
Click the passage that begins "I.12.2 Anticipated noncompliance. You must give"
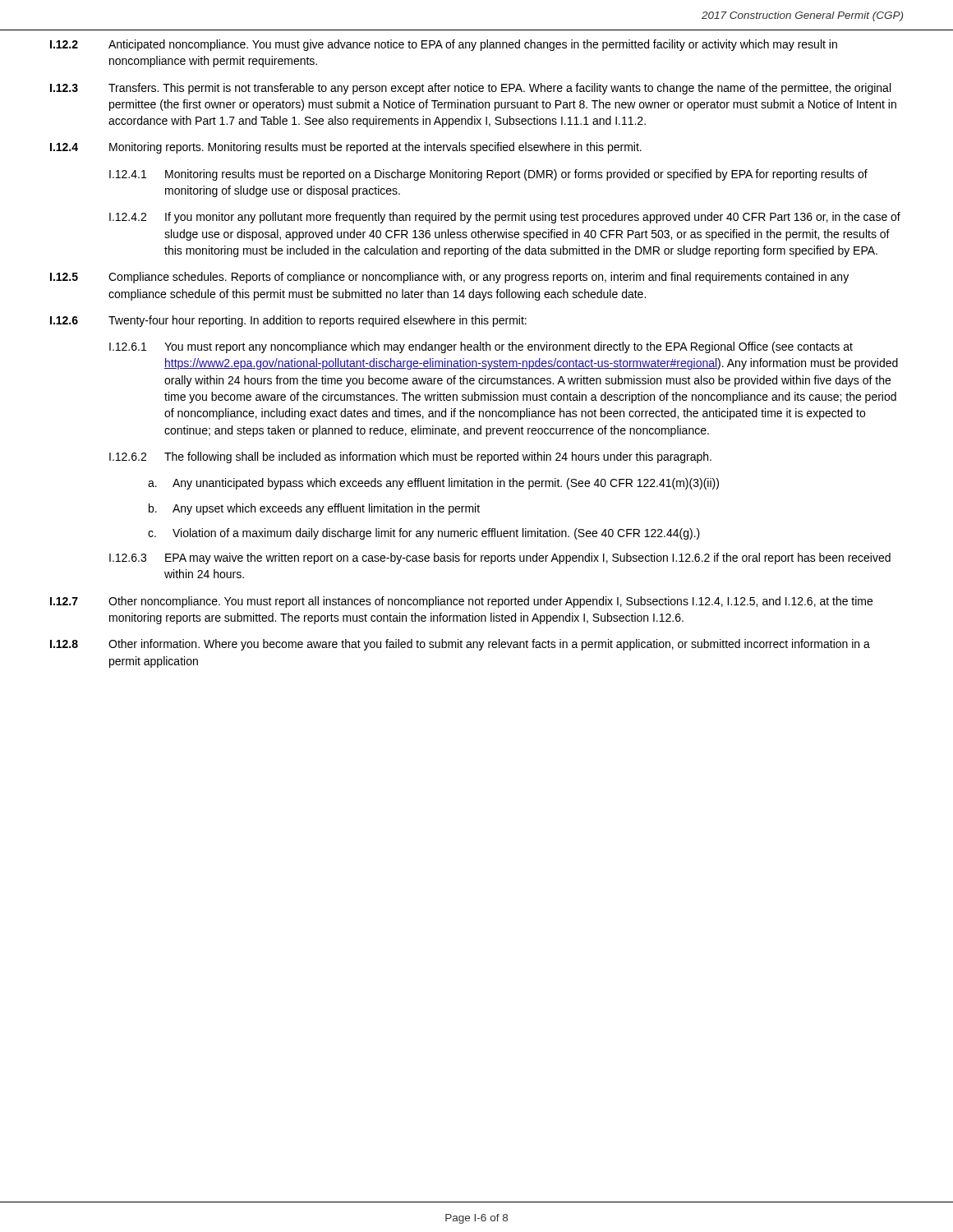(x=476, y=53)
